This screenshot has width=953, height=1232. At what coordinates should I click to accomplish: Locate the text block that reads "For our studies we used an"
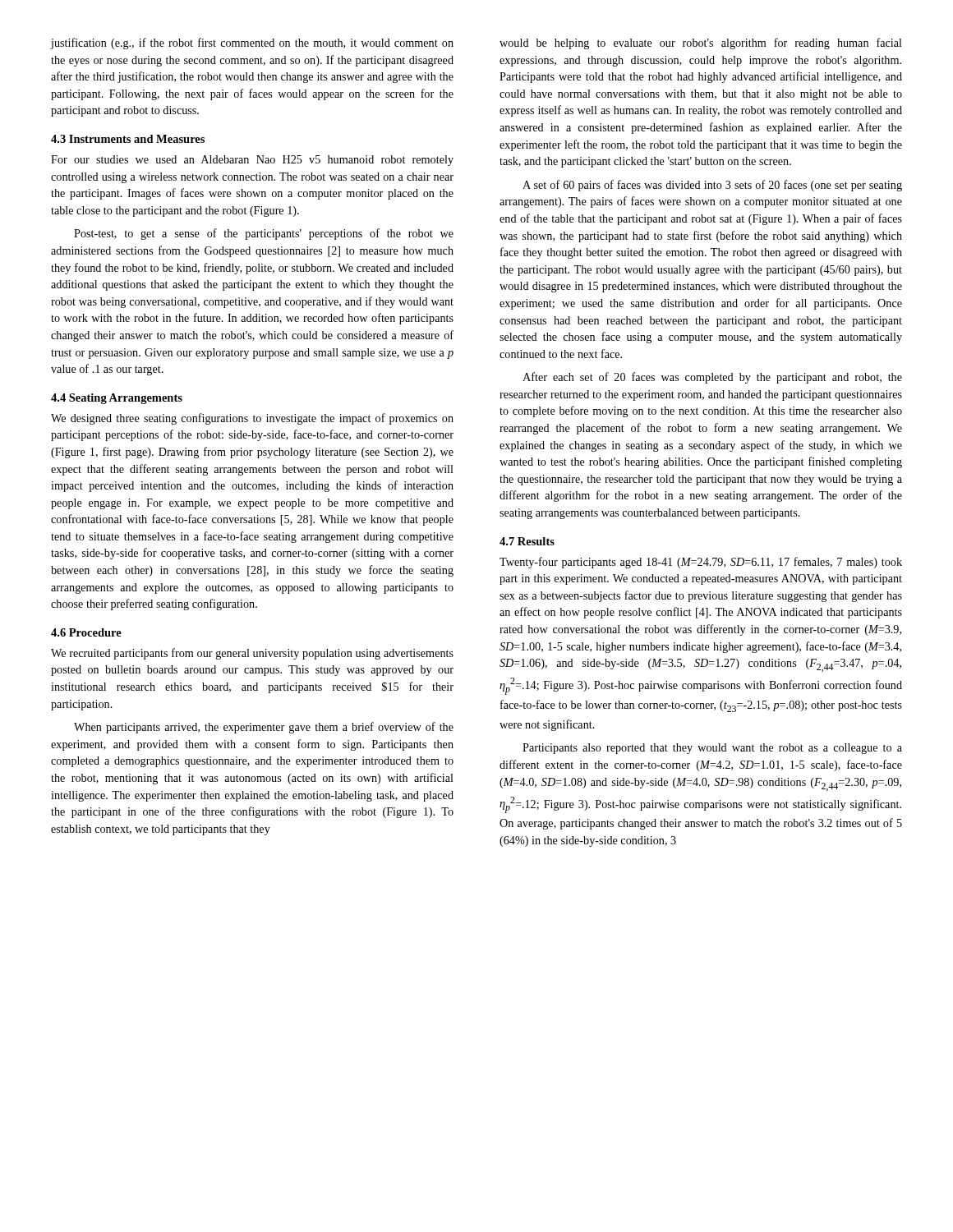click(252, 185)
